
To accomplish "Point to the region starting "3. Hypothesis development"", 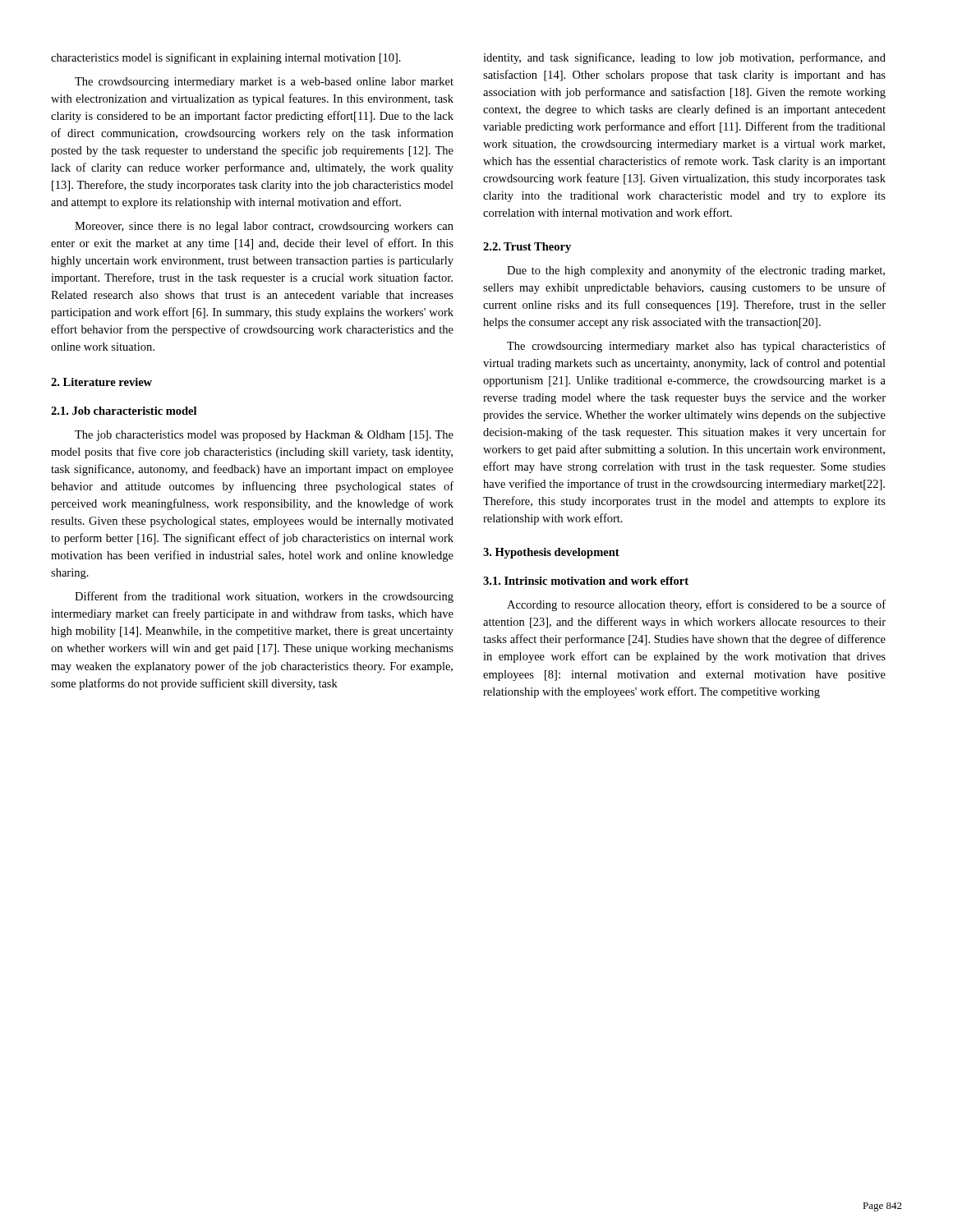I will coord(551,552).
